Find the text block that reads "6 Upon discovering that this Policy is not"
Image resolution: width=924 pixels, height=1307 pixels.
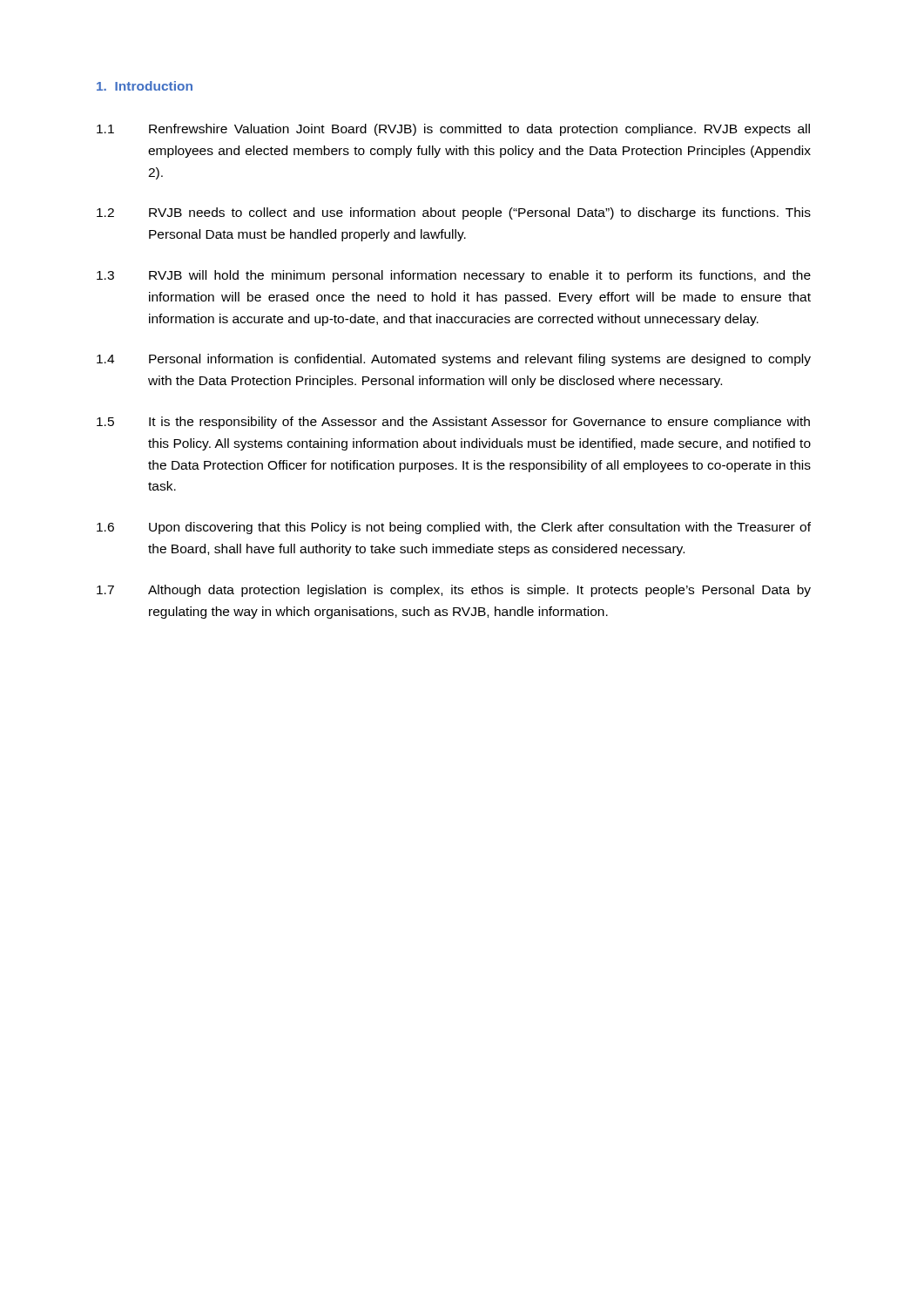coord(453,538)
